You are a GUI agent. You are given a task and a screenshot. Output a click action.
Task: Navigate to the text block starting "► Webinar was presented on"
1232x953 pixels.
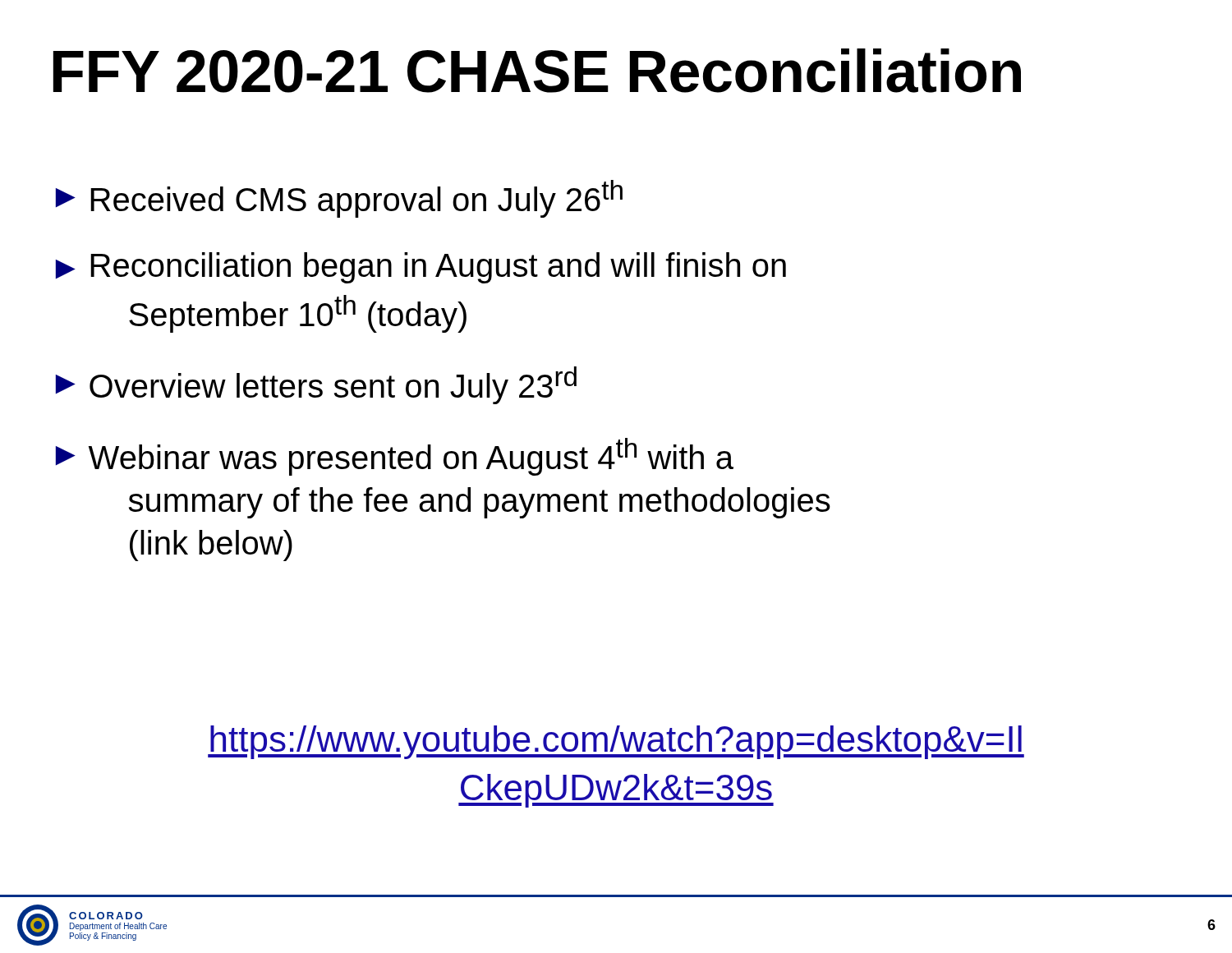[440, 498]
